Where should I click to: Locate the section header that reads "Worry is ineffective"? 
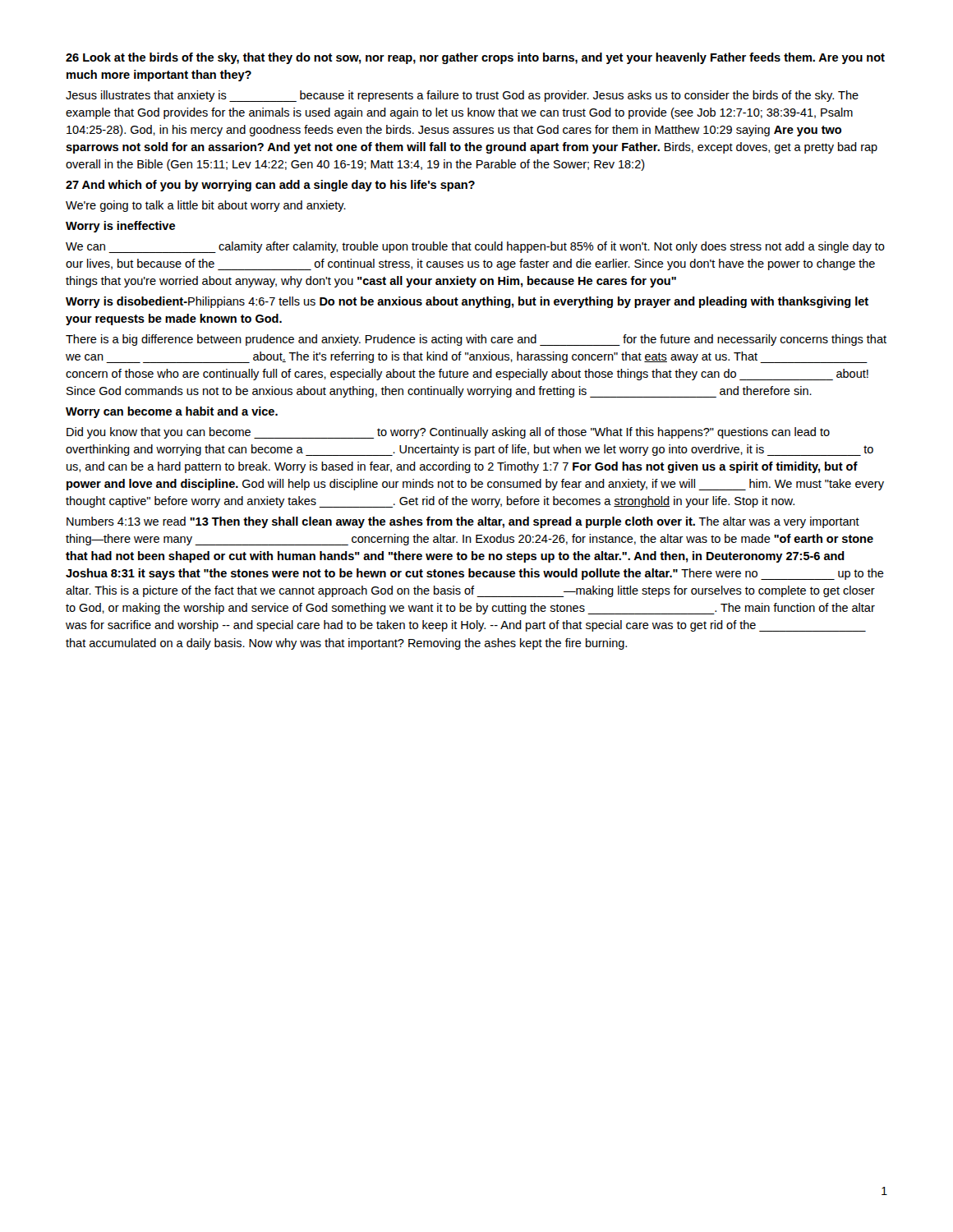[x=120, y=227]
